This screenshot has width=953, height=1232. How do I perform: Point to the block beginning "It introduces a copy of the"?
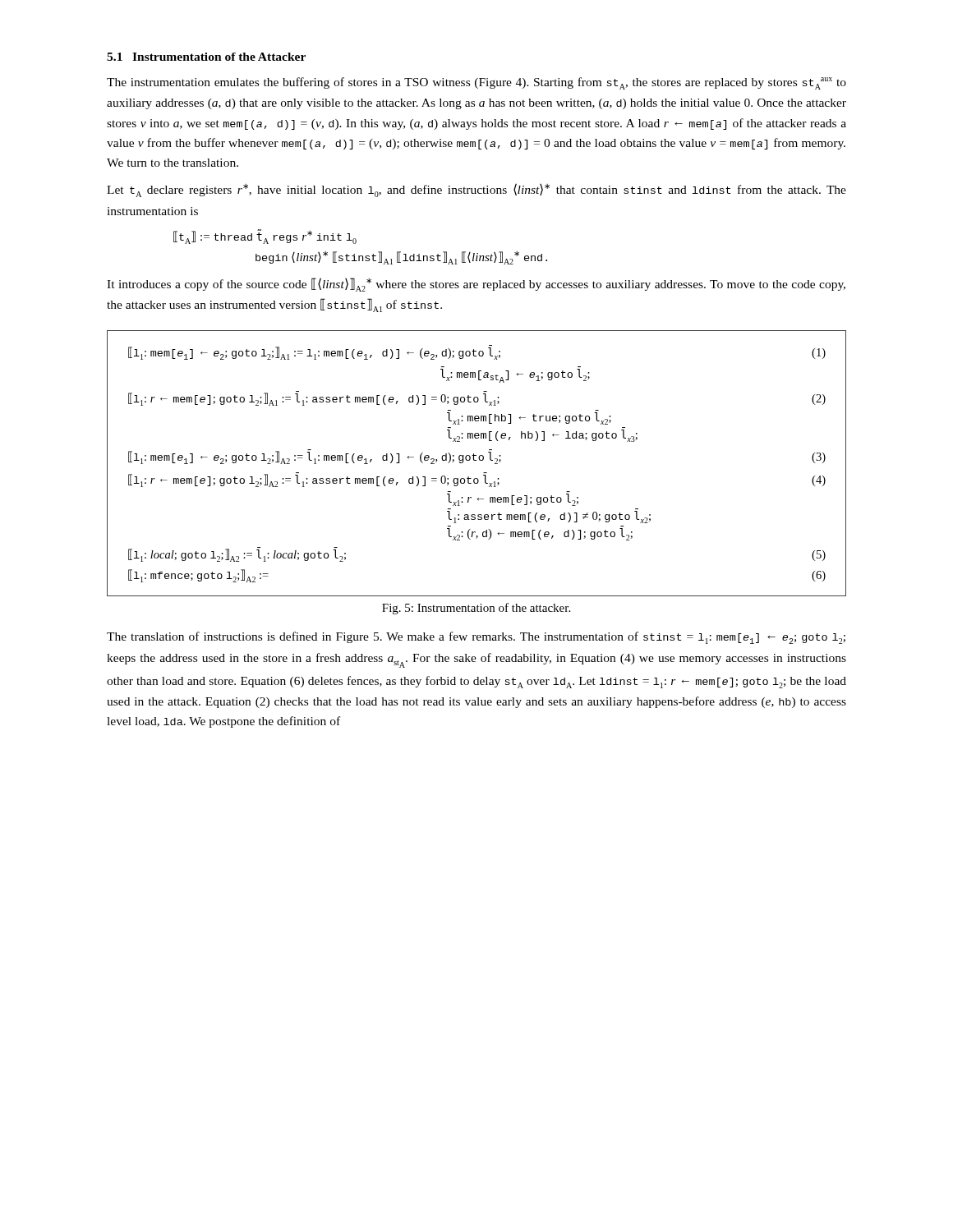pos(476,295)
